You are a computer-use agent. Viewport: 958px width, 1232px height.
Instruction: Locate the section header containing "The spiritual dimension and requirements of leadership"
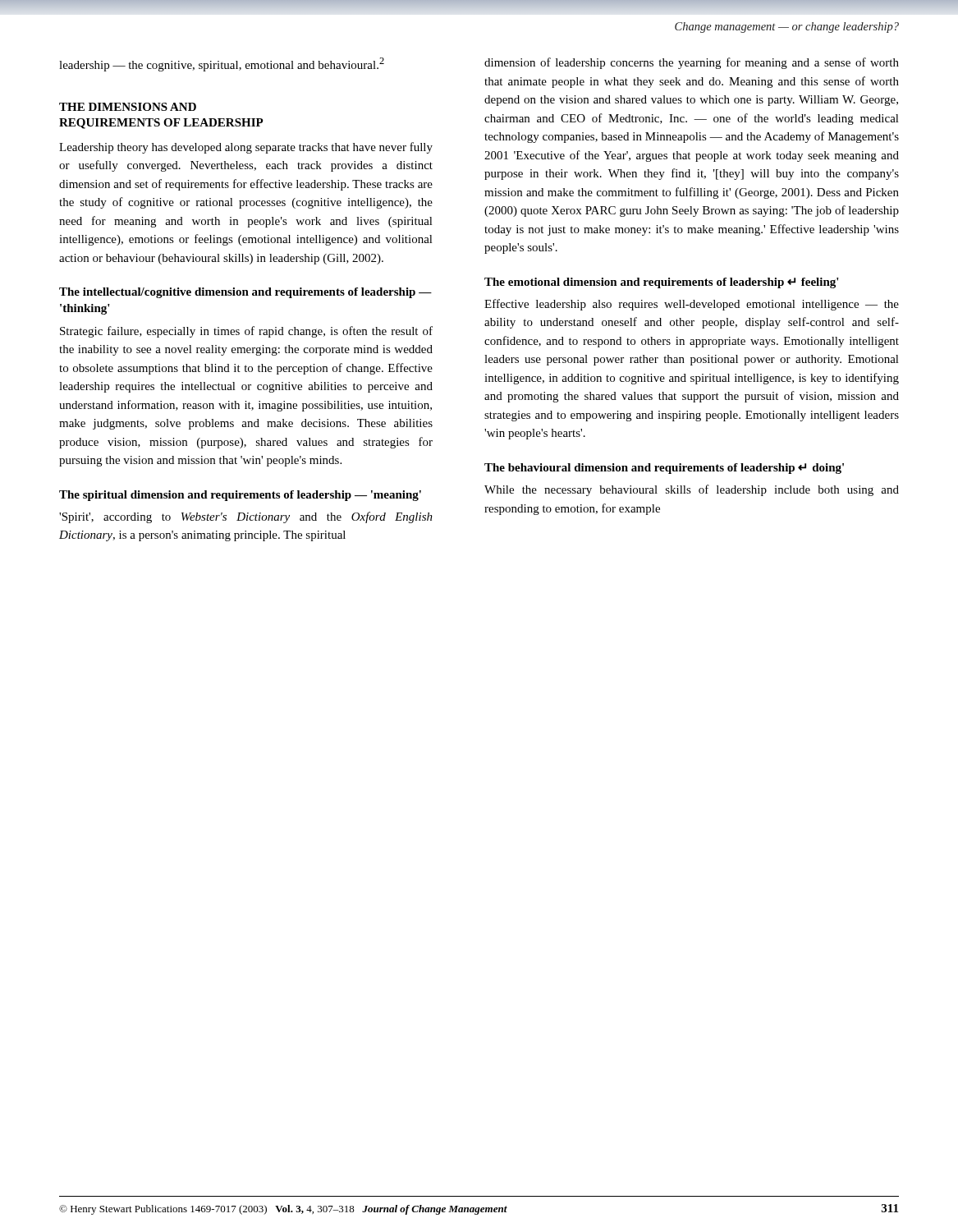241,494
